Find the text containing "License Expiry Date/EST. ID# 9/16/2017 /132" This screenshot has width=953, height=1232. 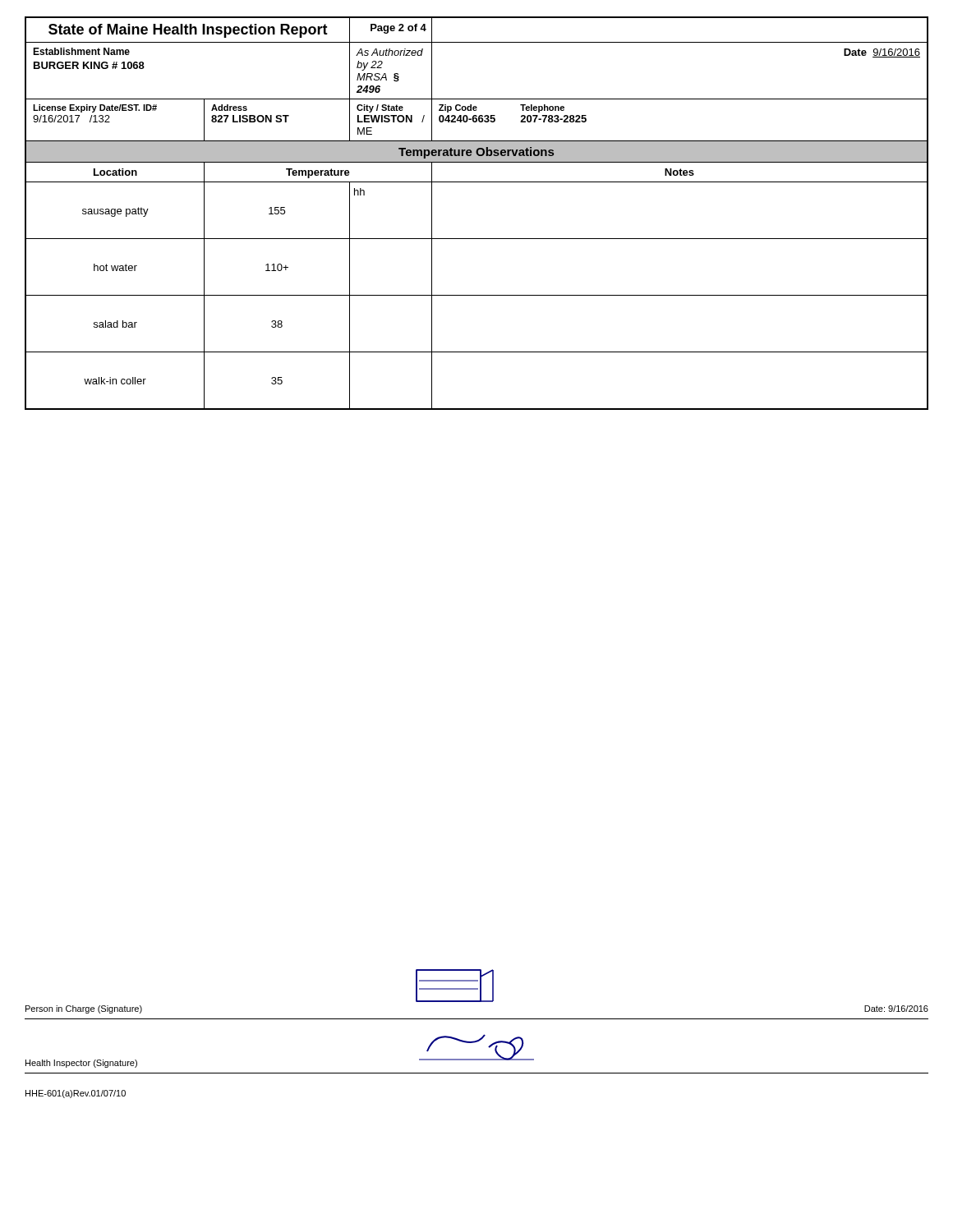[x=115, y=114]
